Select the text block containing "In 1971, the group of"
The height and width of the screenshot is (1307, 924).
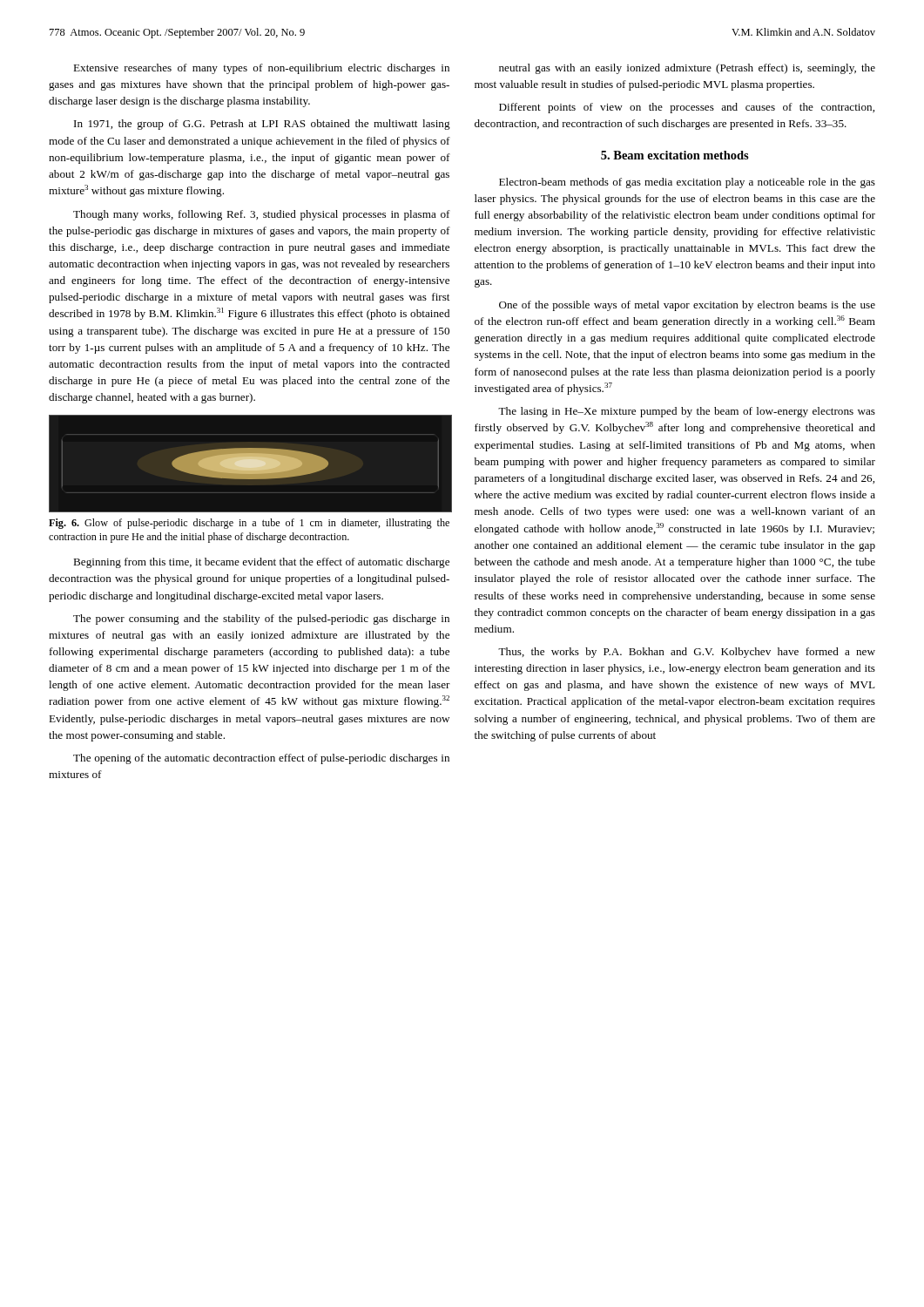coord(249,157)
